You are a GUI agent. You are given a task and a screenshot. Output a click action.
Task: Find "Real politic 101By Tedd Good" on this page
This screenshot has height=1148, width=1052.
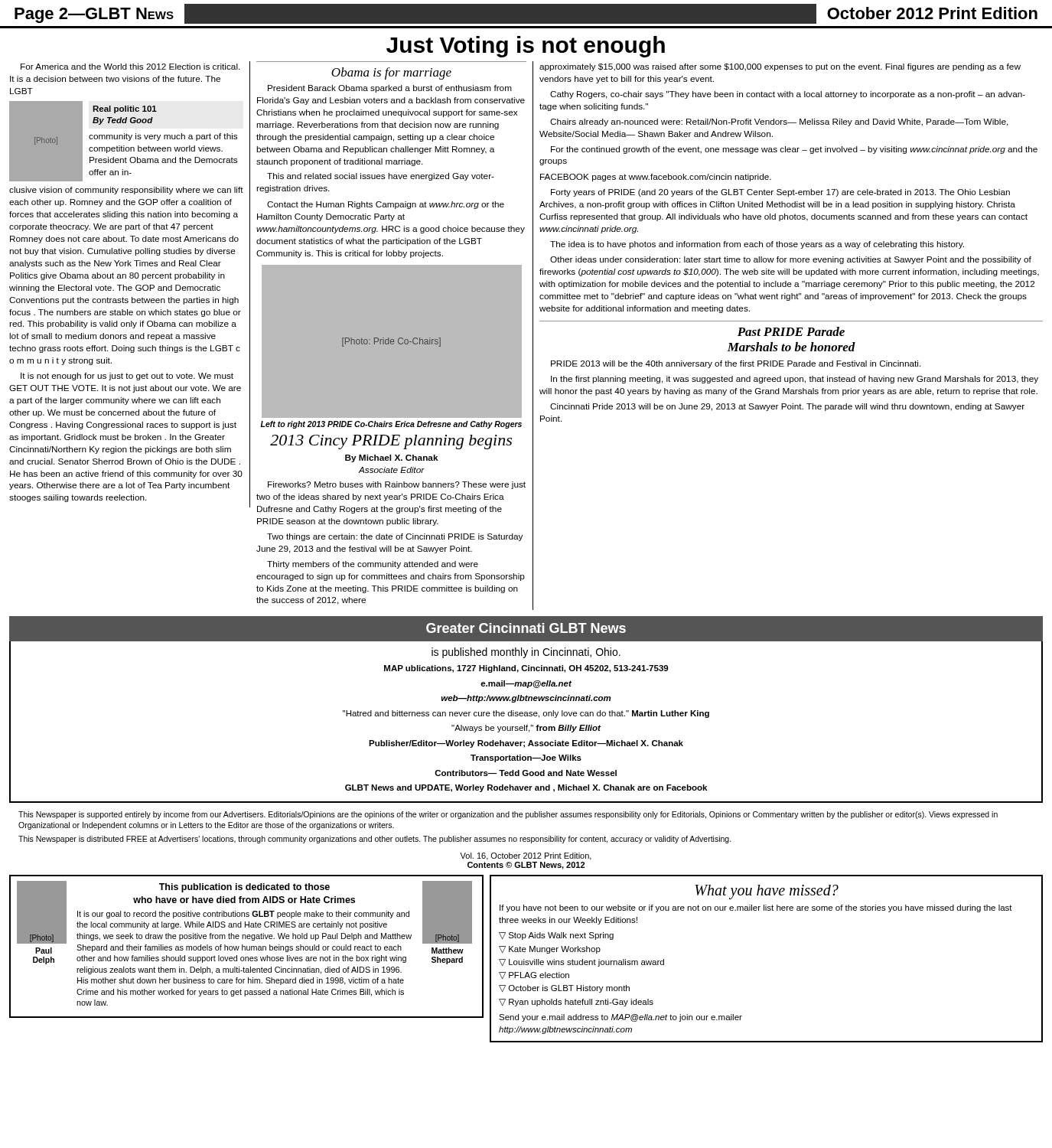(x=125, y=114)
